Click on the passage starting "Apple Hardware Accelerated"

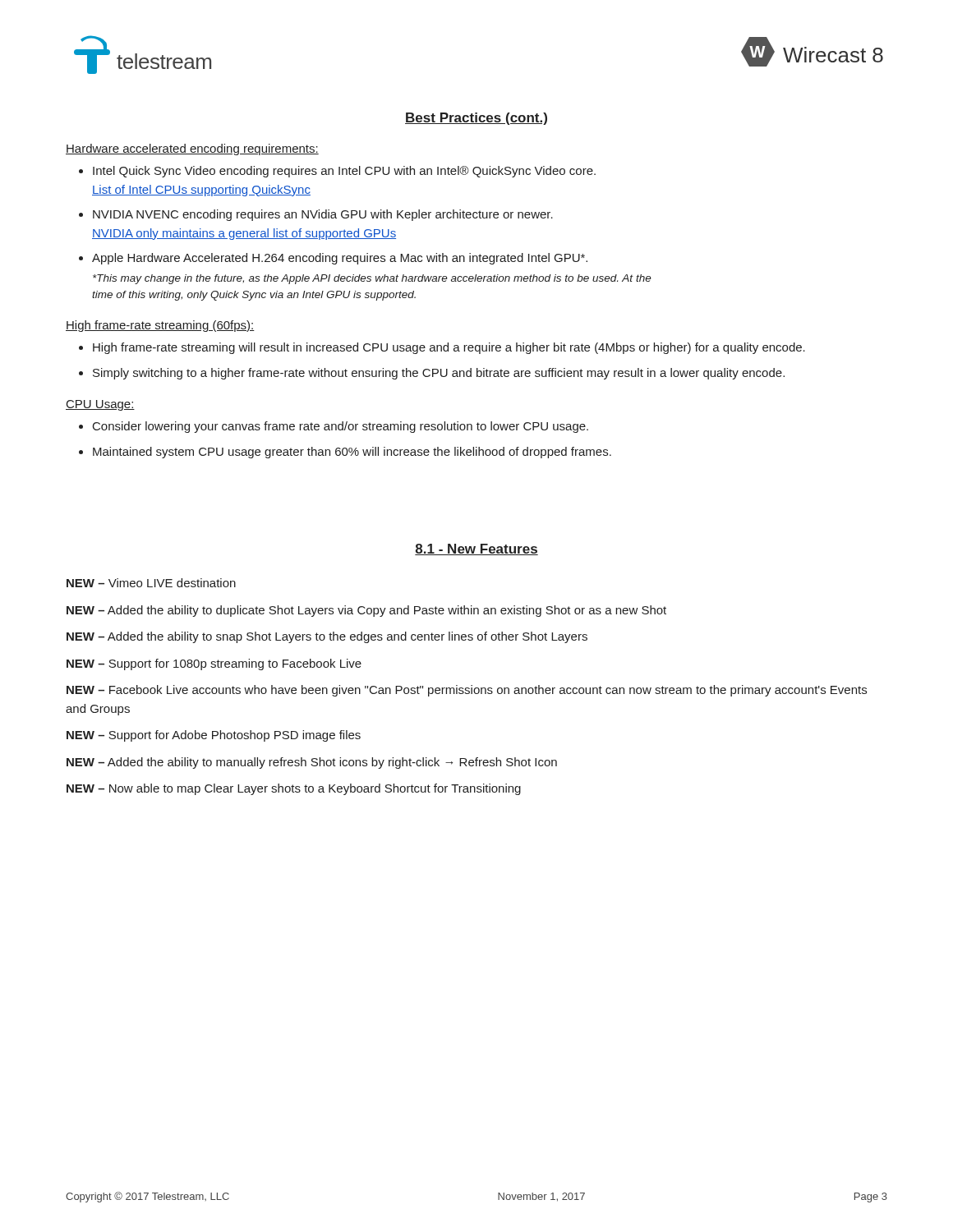click(490, 277)
